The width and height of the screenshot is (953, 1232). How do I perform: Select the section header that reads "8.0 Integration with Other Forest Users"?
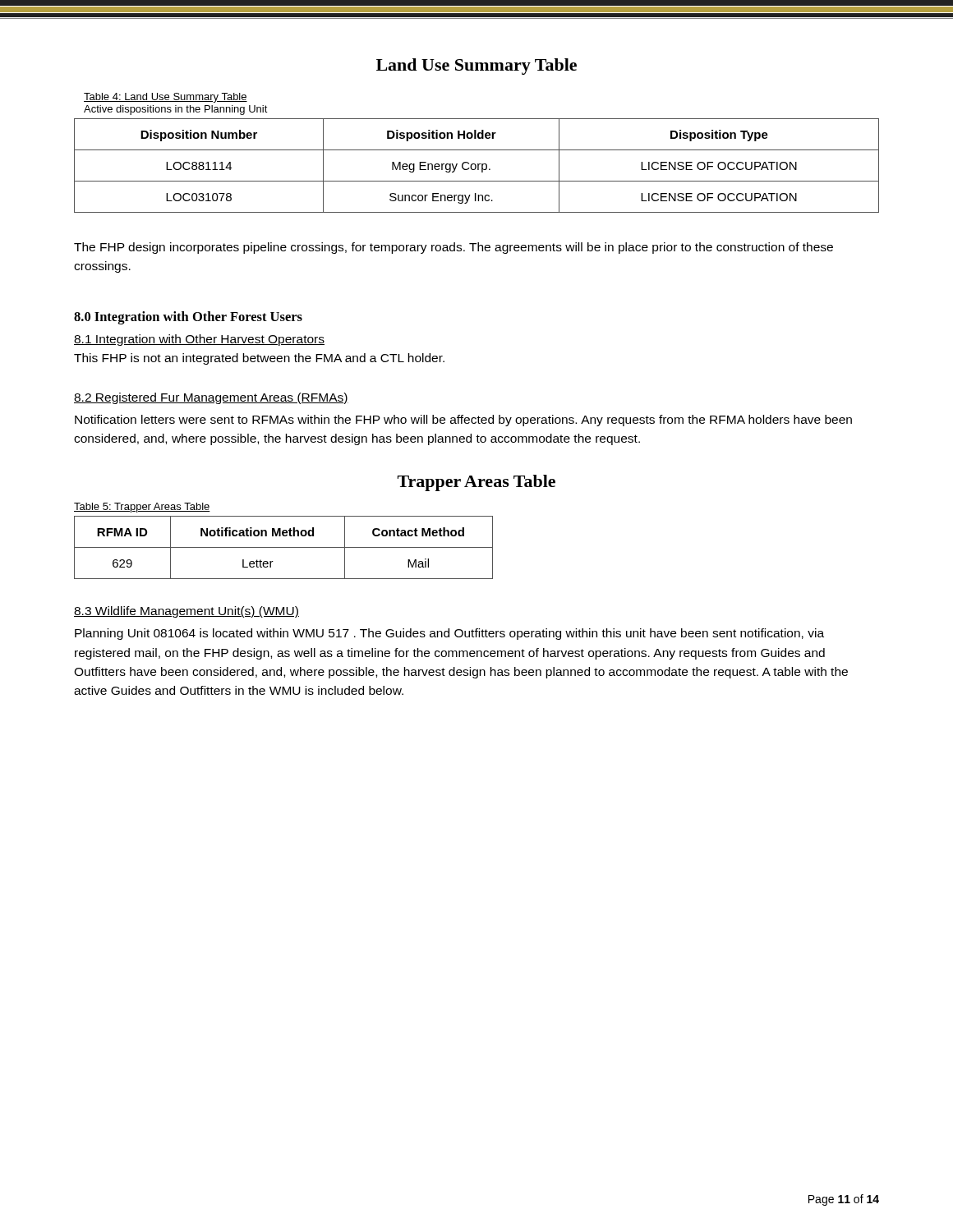tap(188, 316)
